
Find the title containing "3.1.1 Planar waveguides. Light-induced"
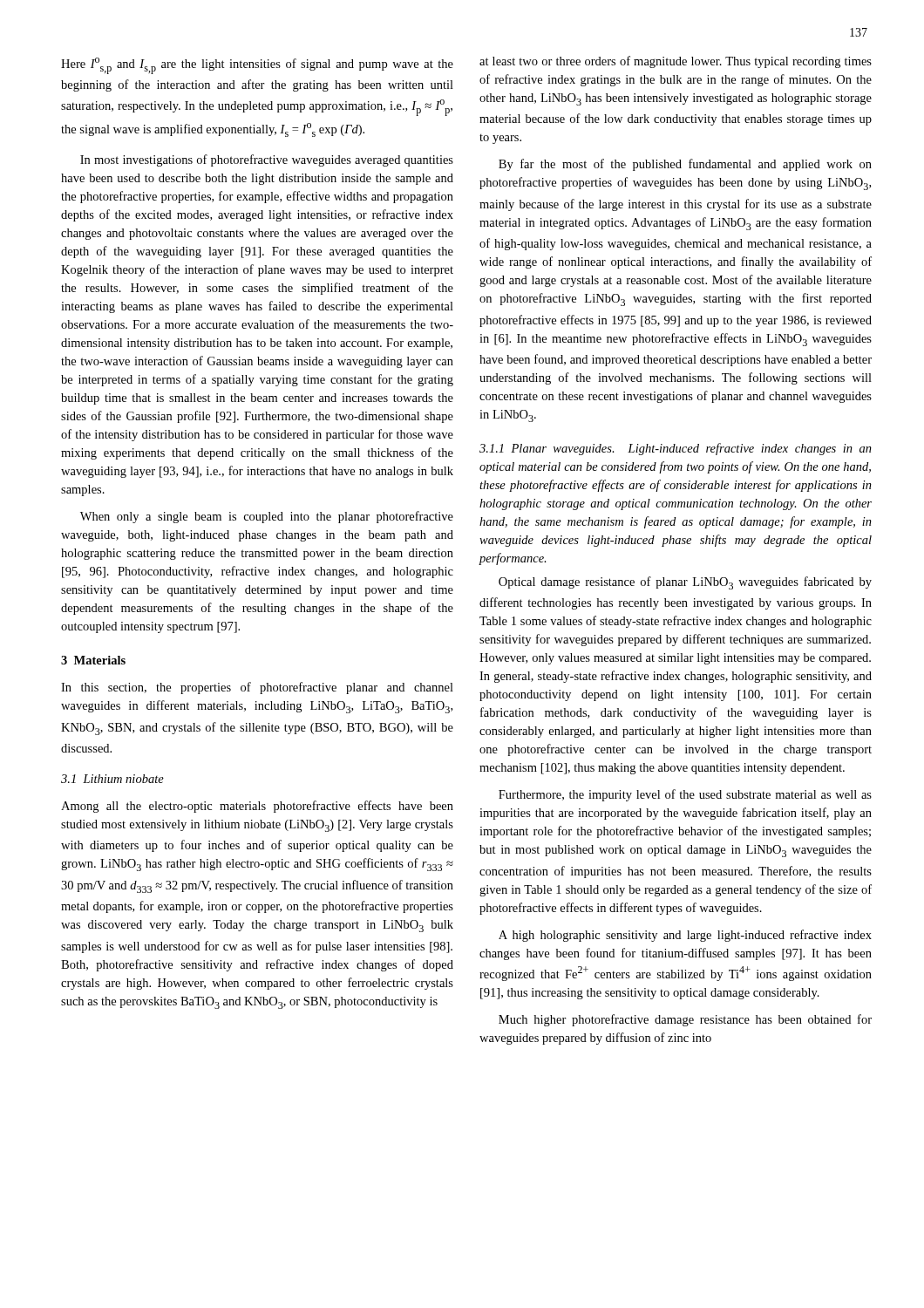click(x=676, y=503)
